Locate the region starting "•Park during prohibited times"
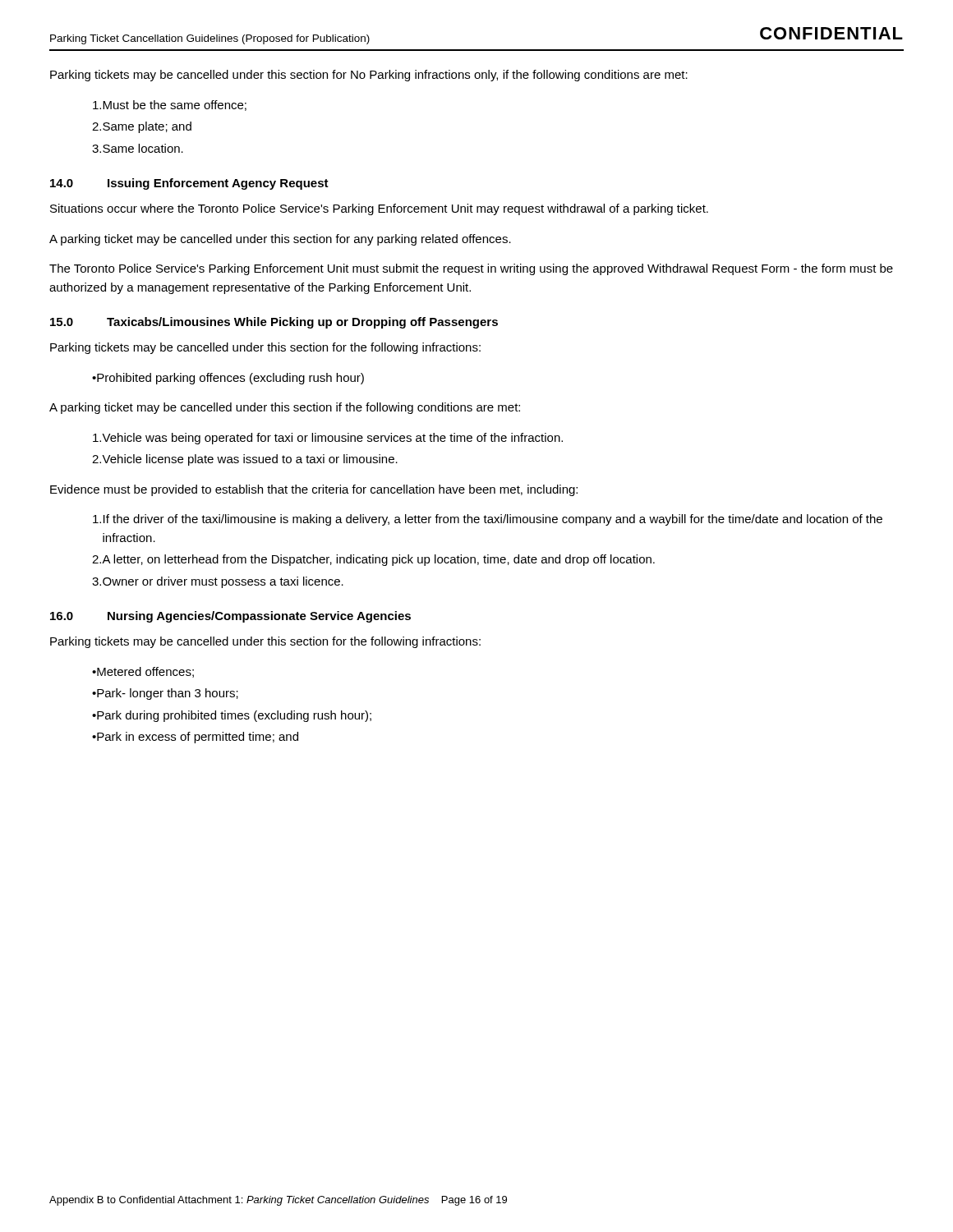This screenshot has height=1232, width=953. coord(211,715)
